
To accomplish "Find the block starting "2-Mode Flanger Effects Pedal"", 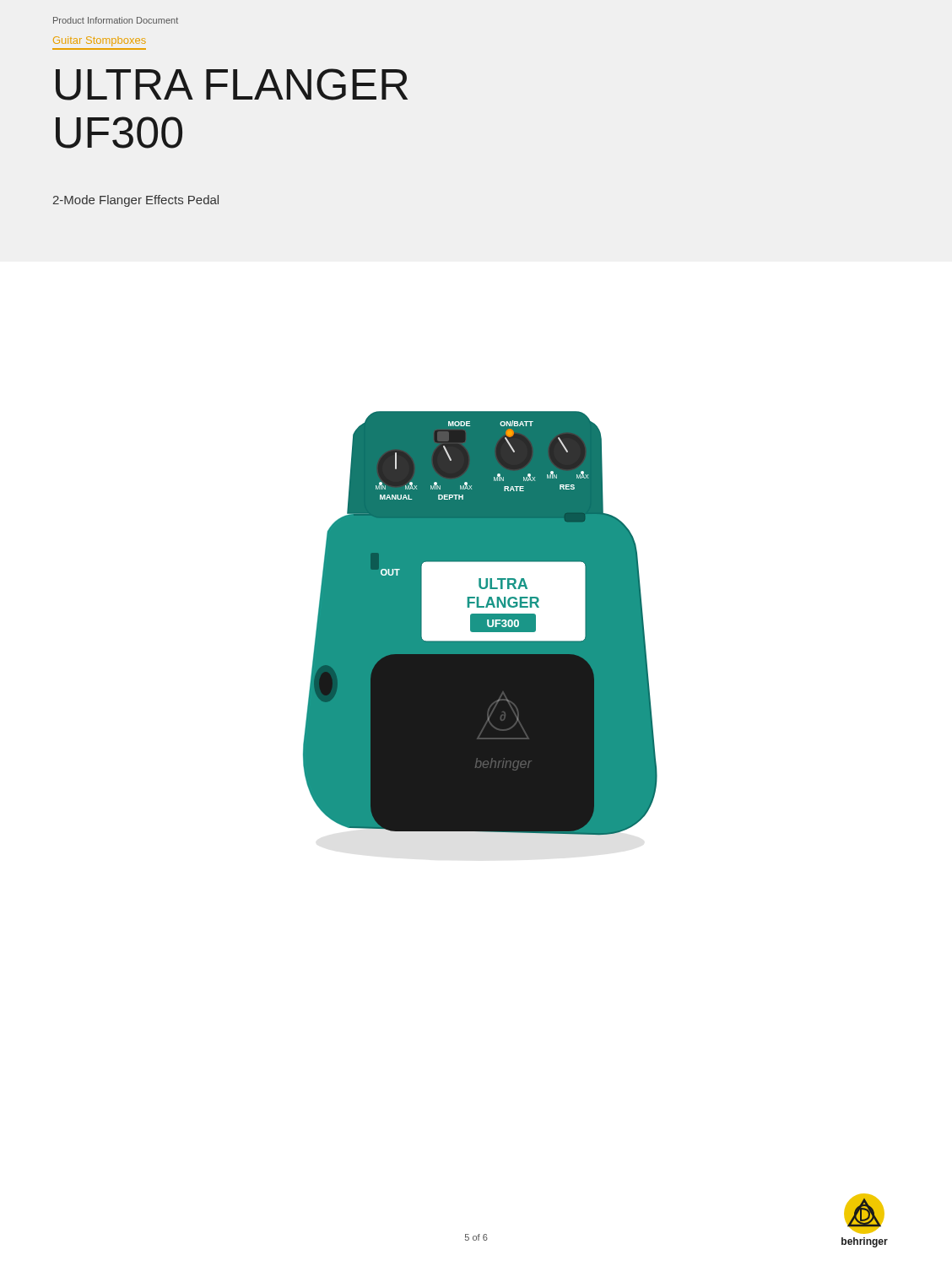I will [x=136, y=200].
